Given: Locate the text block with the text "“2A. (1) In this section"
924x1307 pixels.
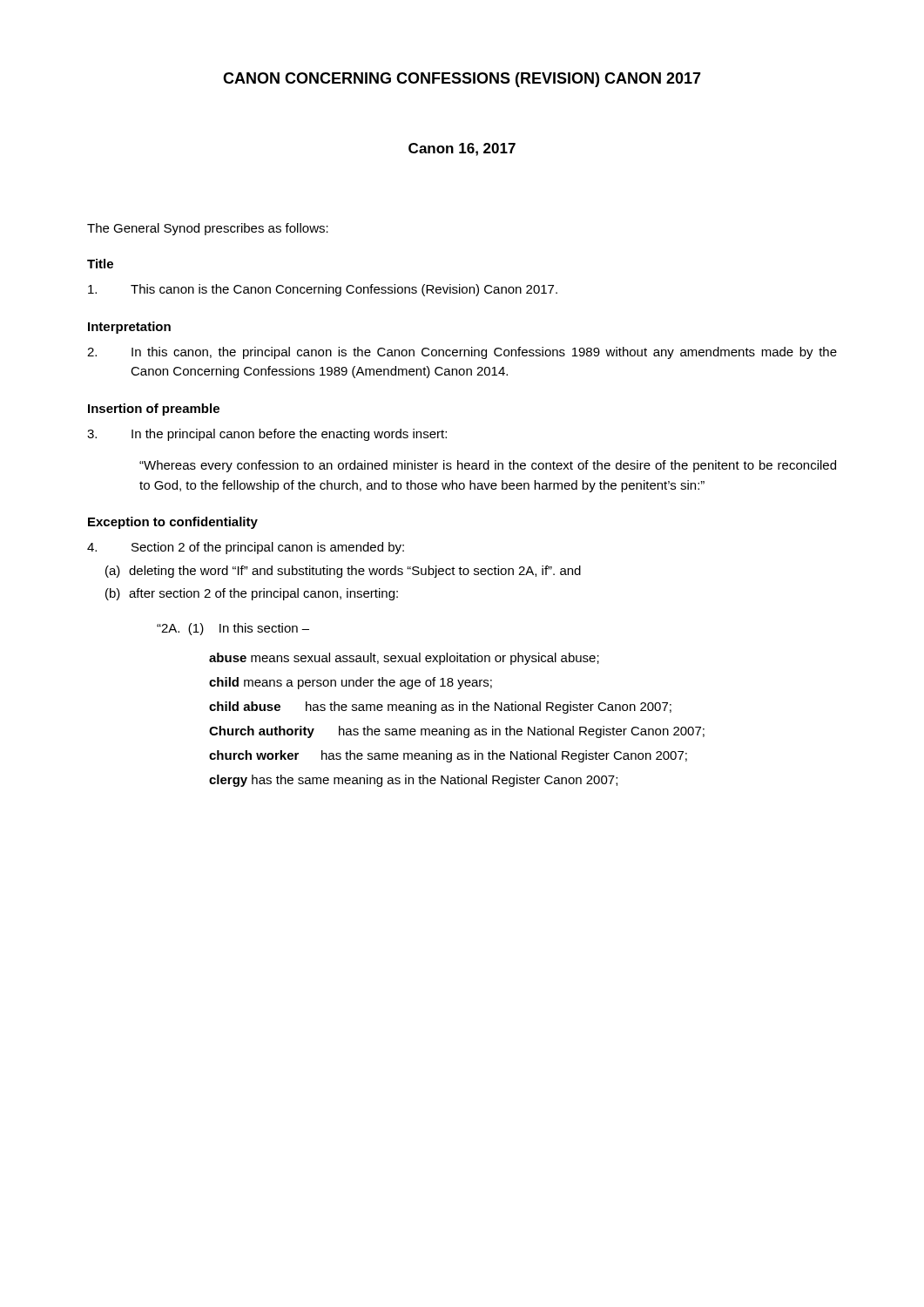Looking at the screenshot, I should (x=497, y=704).
